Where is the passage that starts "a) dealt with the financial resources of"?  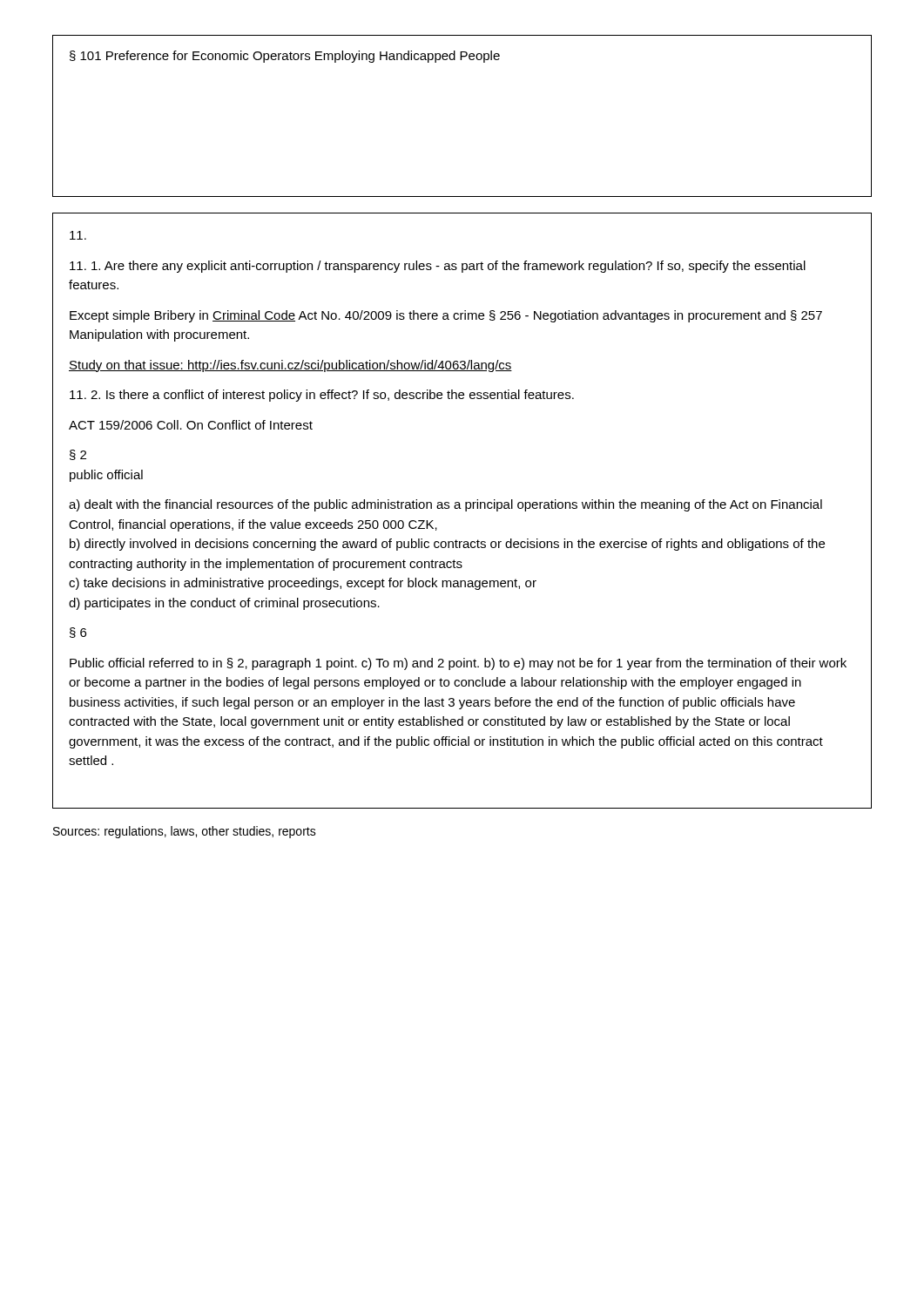coord(462,554)
